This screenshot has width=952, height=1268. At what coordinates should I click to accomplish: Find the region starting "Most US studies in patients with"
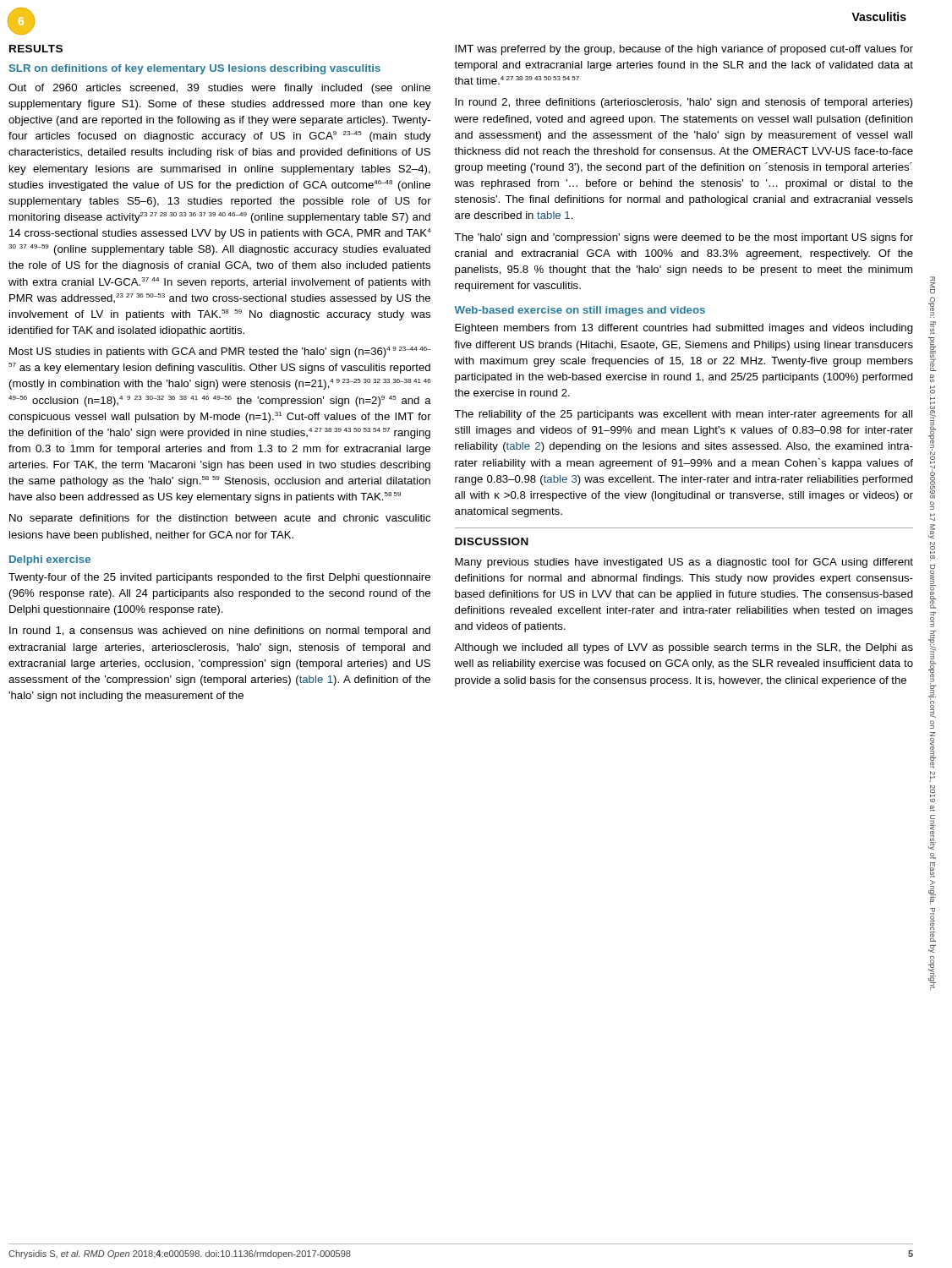(220, 424)
